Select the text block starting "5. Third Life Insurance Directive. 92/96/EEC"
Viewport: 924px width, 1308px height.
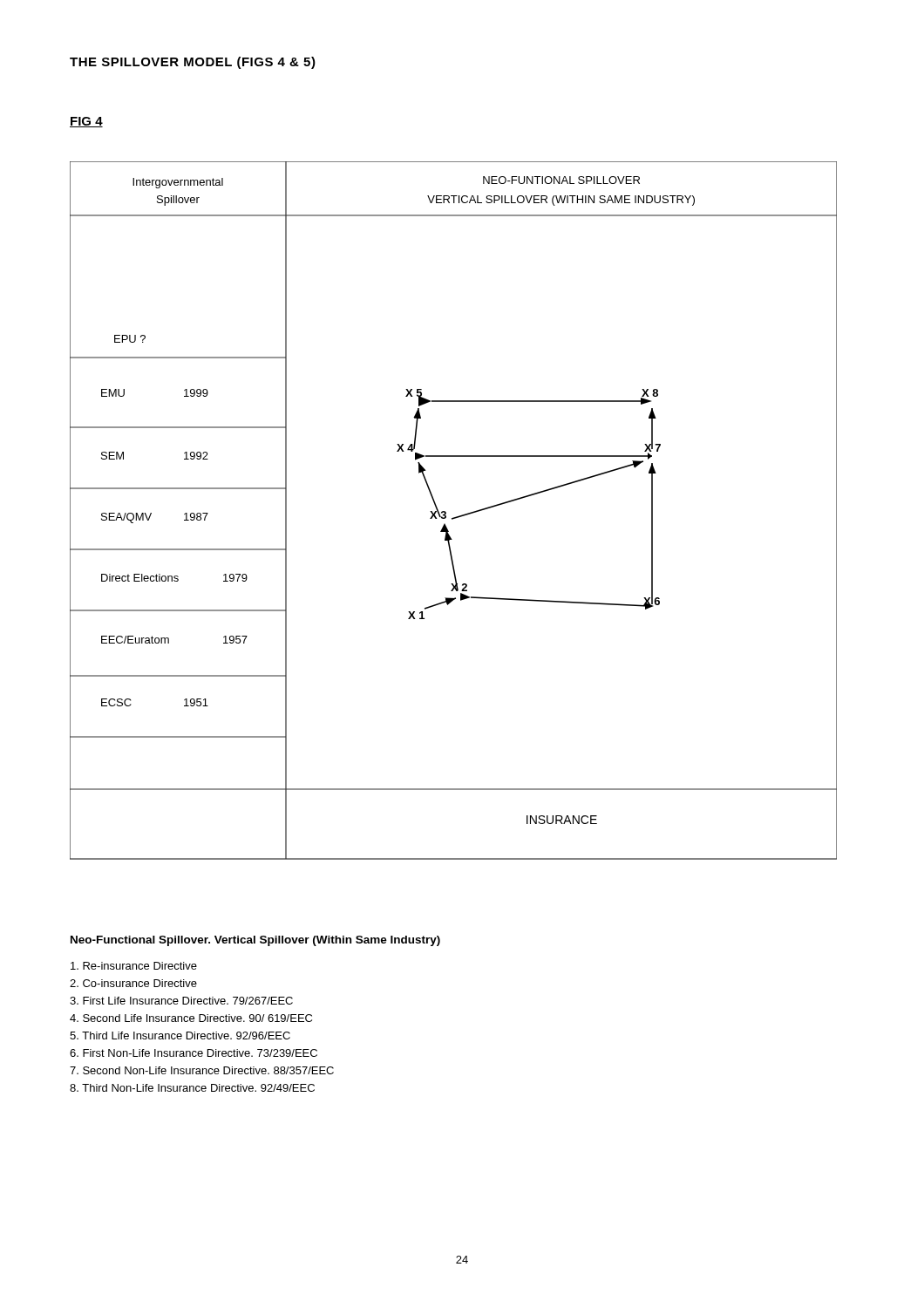(x=180, y=1036)
